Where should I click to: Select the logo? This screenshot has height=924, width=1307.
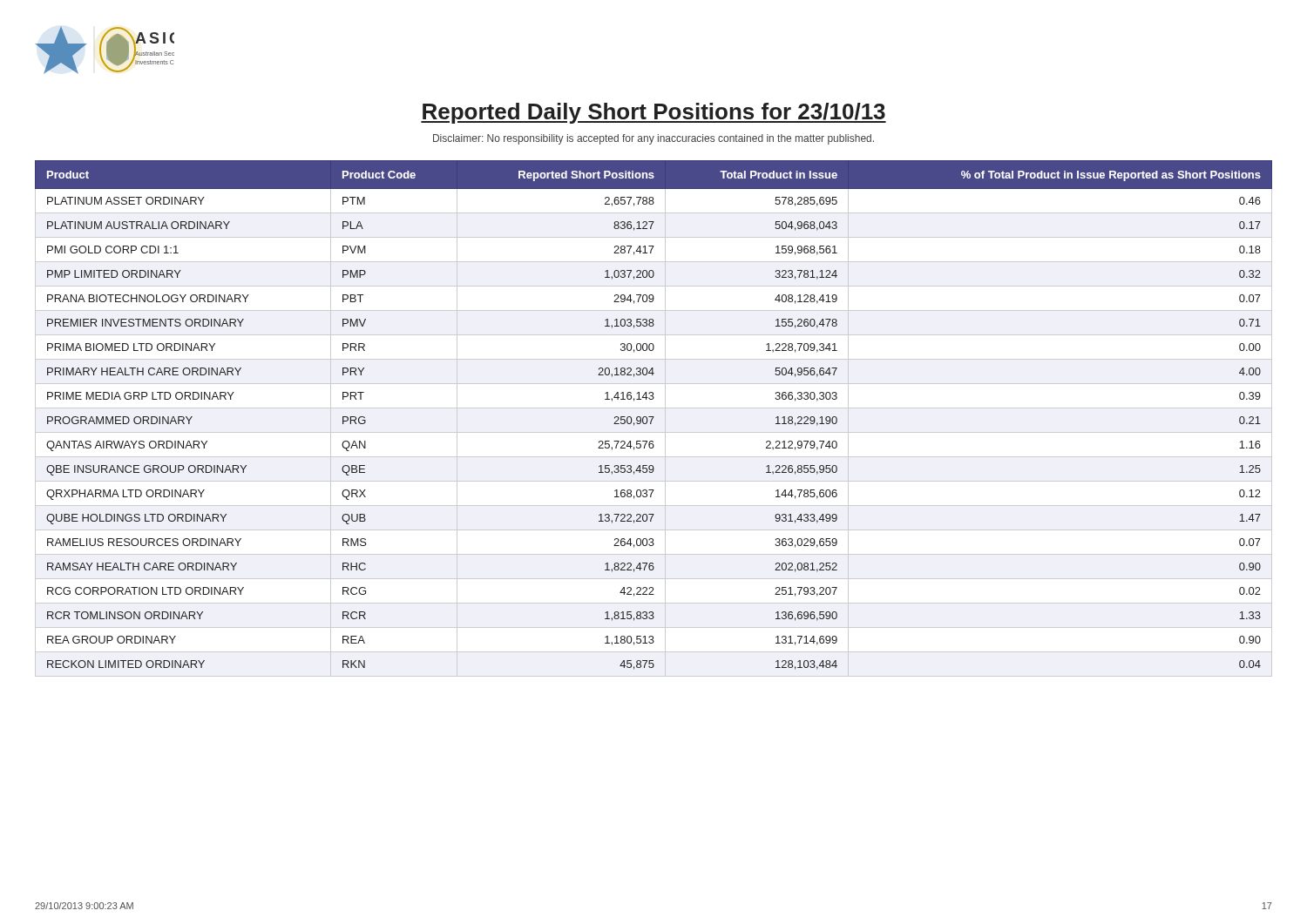coord(105,50)
